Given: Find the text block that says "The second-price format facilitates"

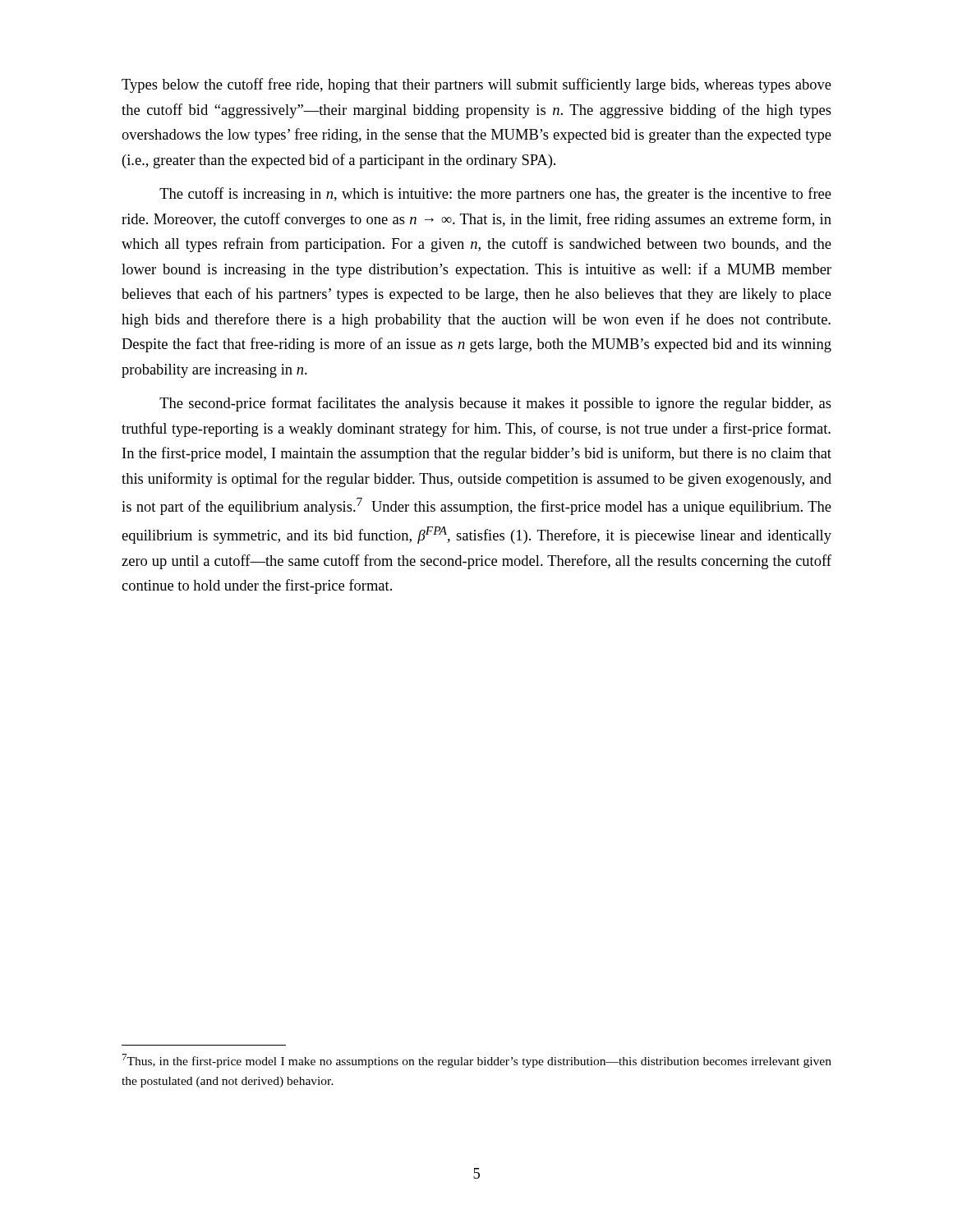Looking at the screenshot, I should [x=476, y=495].
